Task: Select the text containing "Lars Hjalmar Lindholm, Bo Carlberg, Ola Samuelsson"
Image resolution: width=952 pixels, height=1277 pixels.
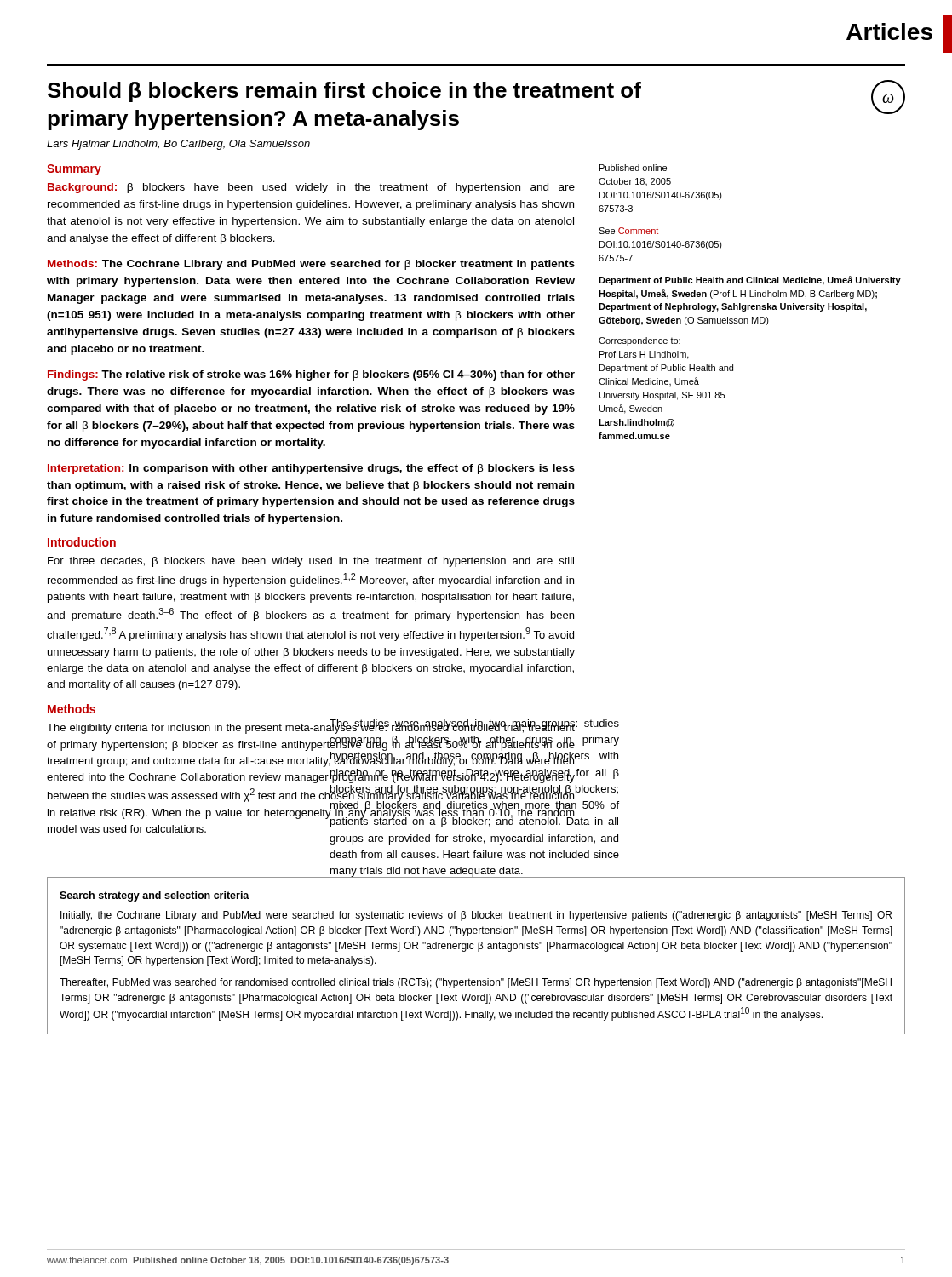Action: [178, 143]
